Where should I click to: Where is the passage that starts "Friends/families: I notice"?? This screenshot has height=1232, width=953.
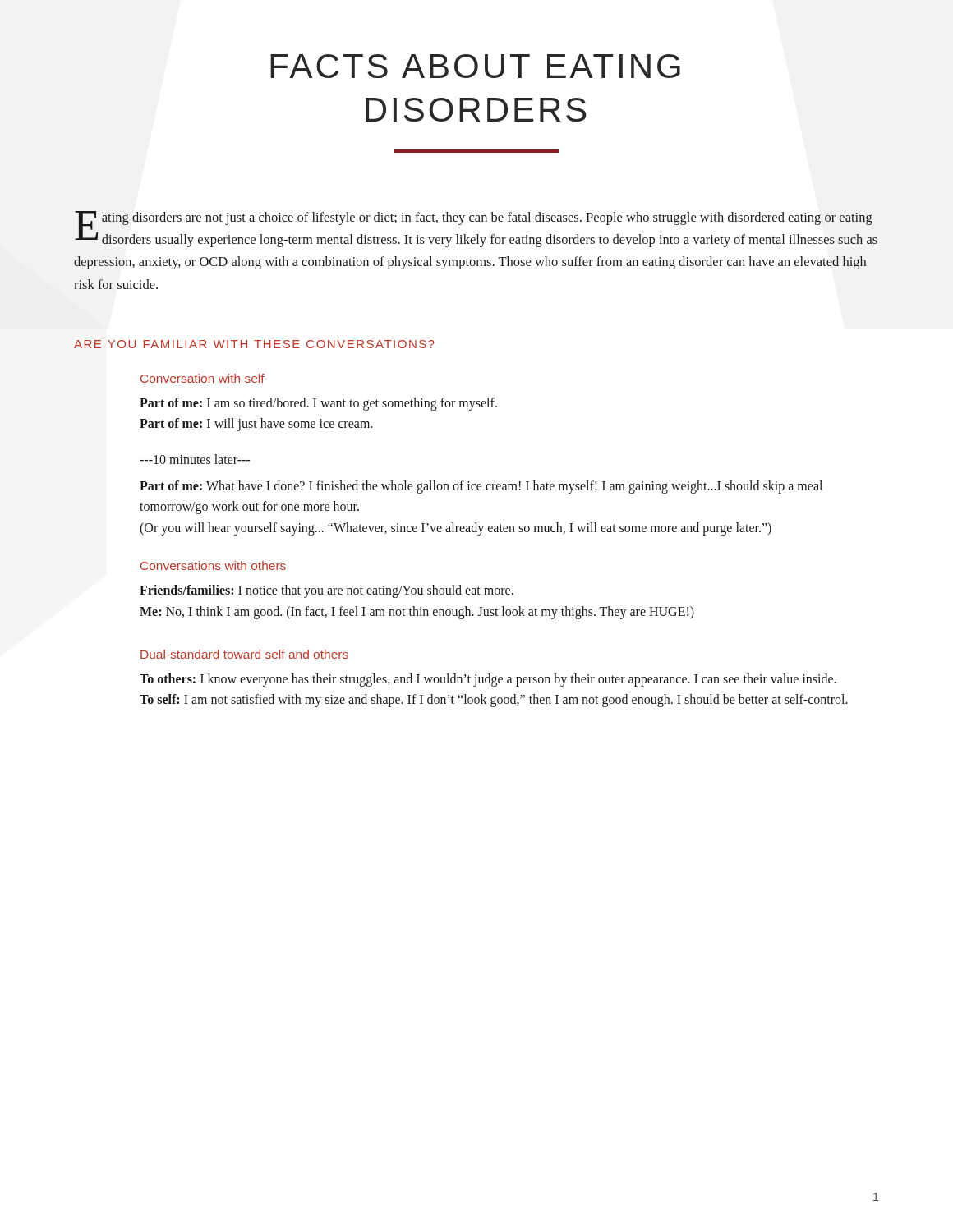coord(417,601)
